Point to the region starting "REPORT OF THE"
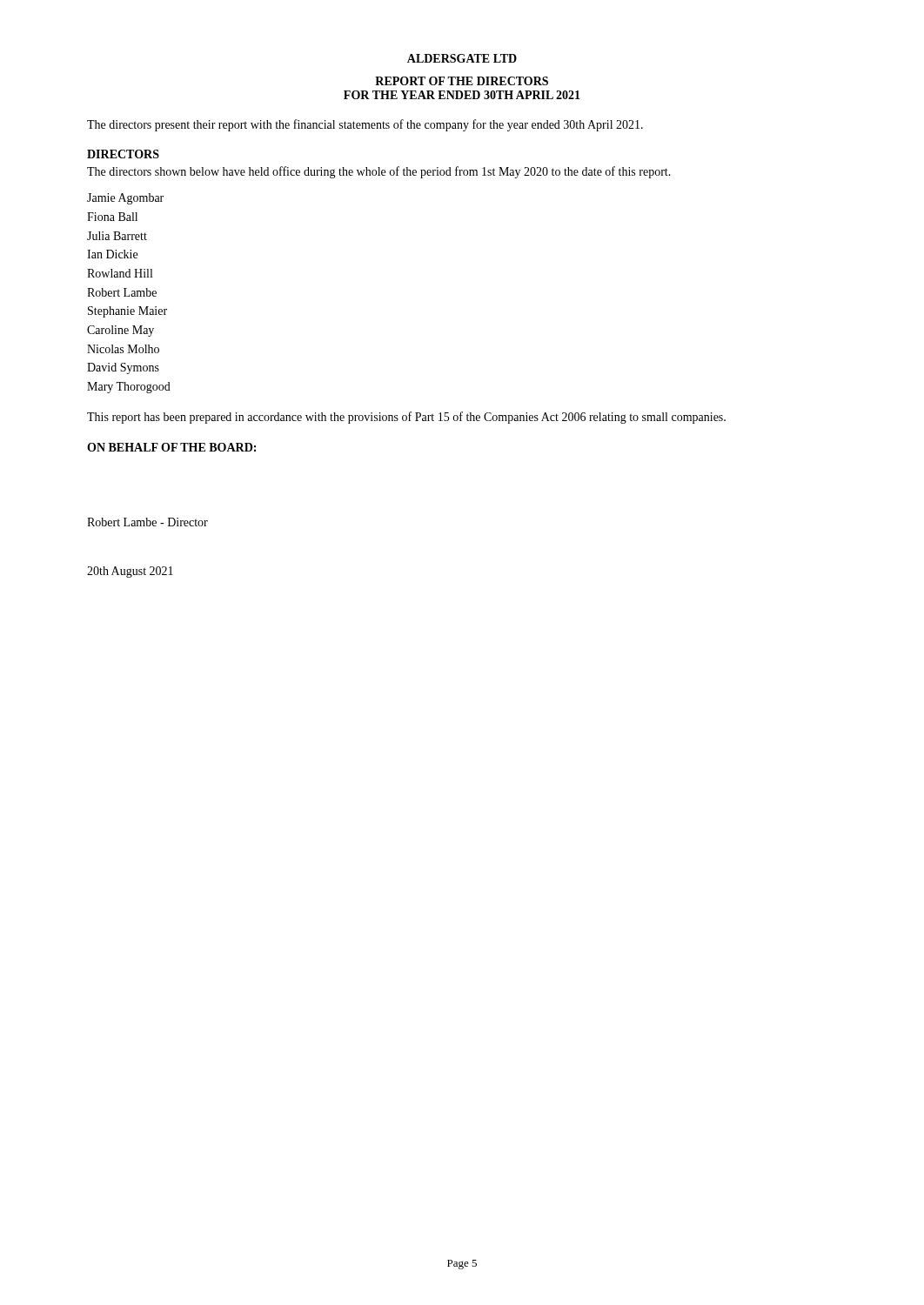 click(x=462, y=88)
